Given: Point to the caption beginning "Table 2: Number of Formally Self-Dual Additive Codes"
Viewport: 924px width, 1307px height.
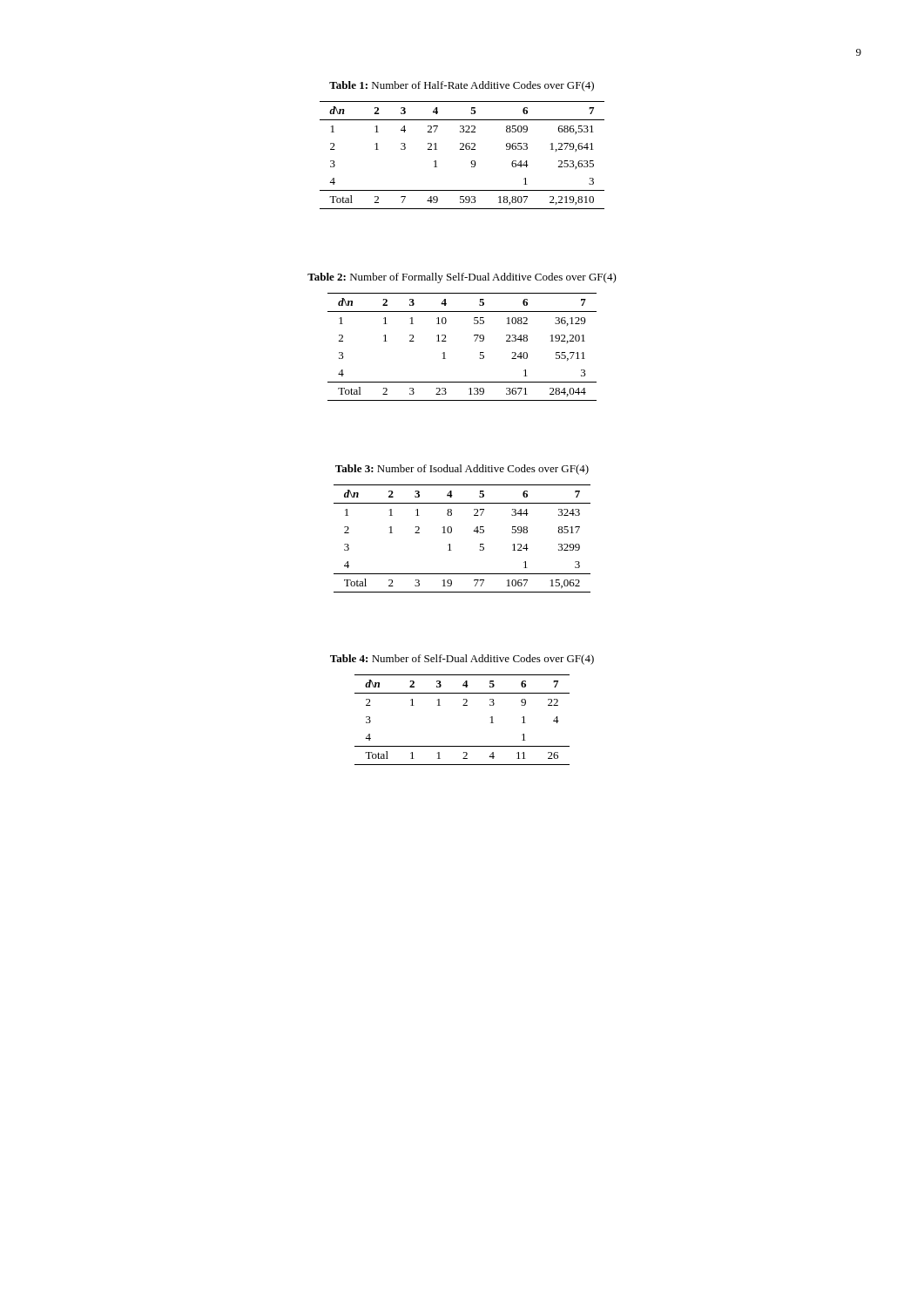Looking at the screenshot, I should click(462, 277).
